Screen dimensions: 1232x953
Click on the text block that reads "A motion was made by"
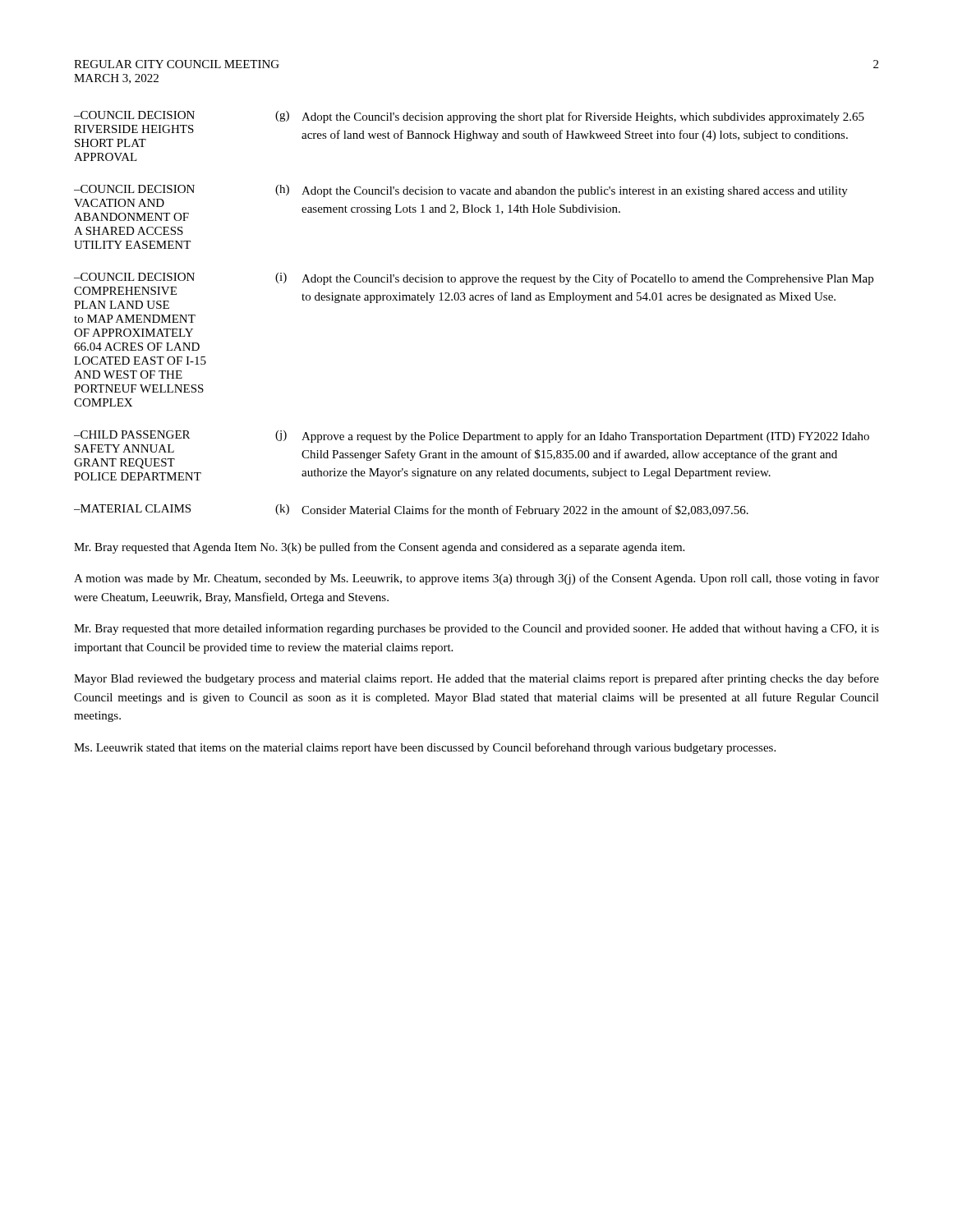click(x=476, y=588)
